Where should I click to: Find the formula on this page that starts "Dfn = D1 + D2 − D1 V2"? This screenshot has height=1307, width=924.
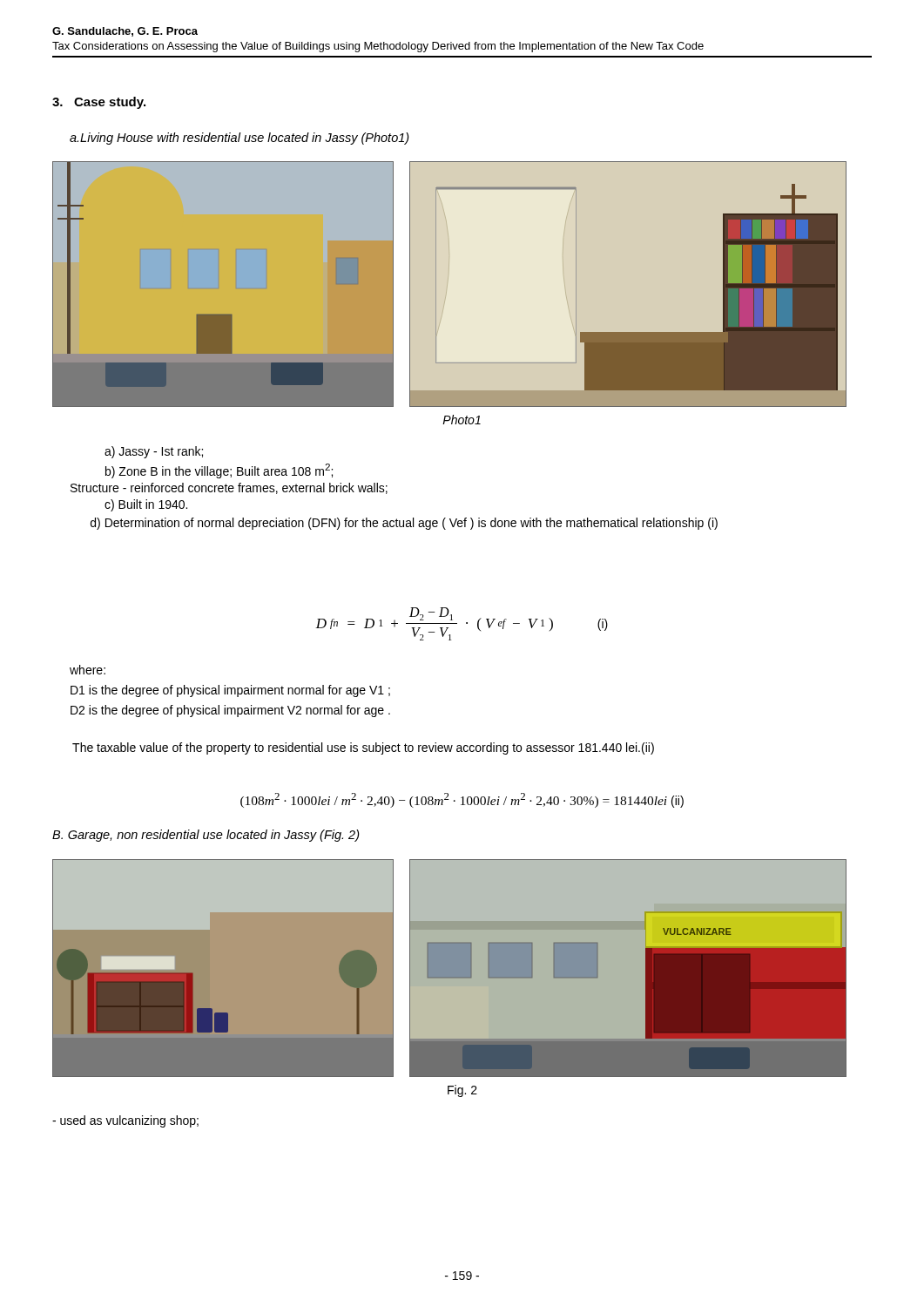point(462,624)
